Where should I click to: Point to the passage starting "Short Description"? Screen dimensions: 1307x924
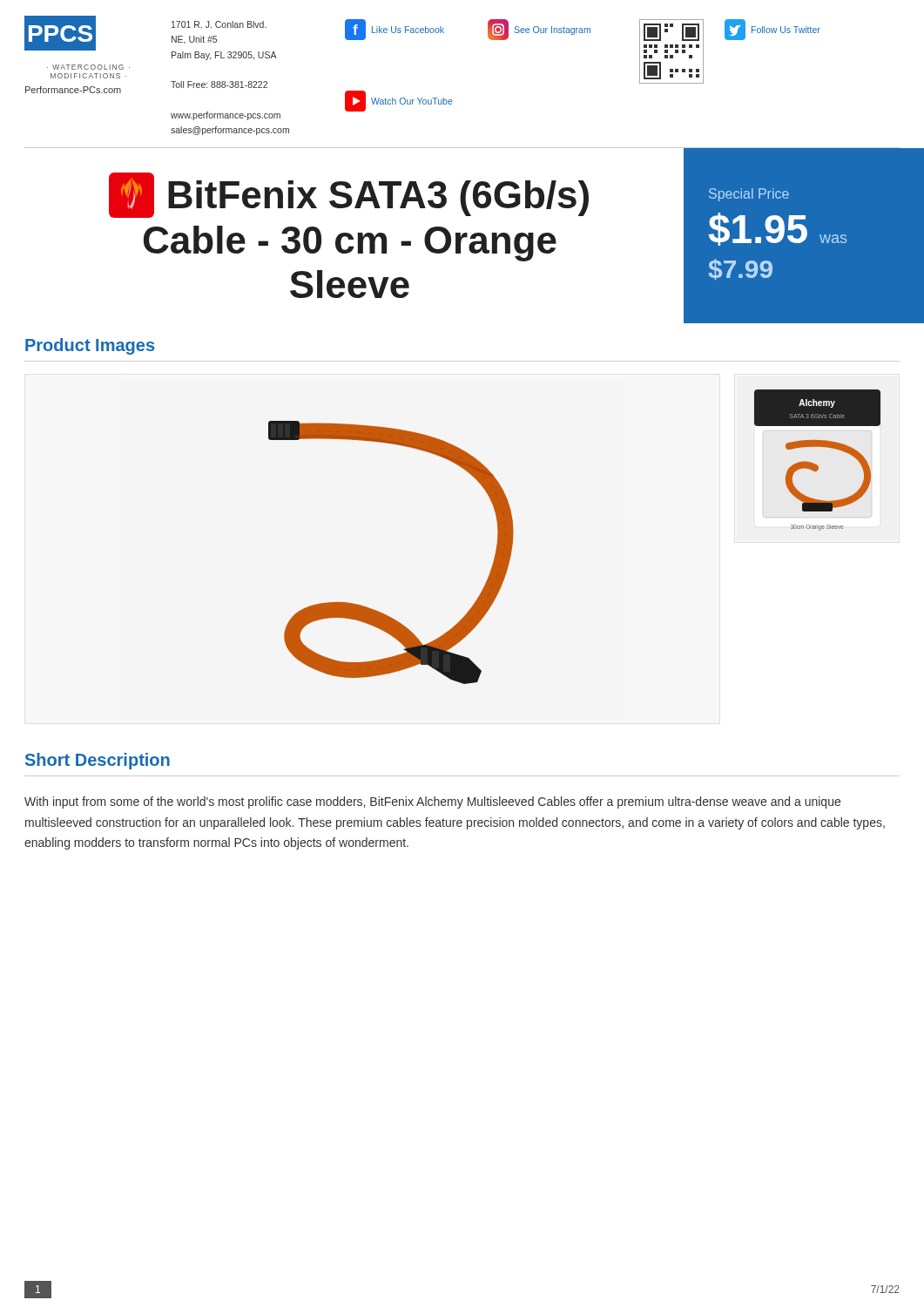click(97, 760)
